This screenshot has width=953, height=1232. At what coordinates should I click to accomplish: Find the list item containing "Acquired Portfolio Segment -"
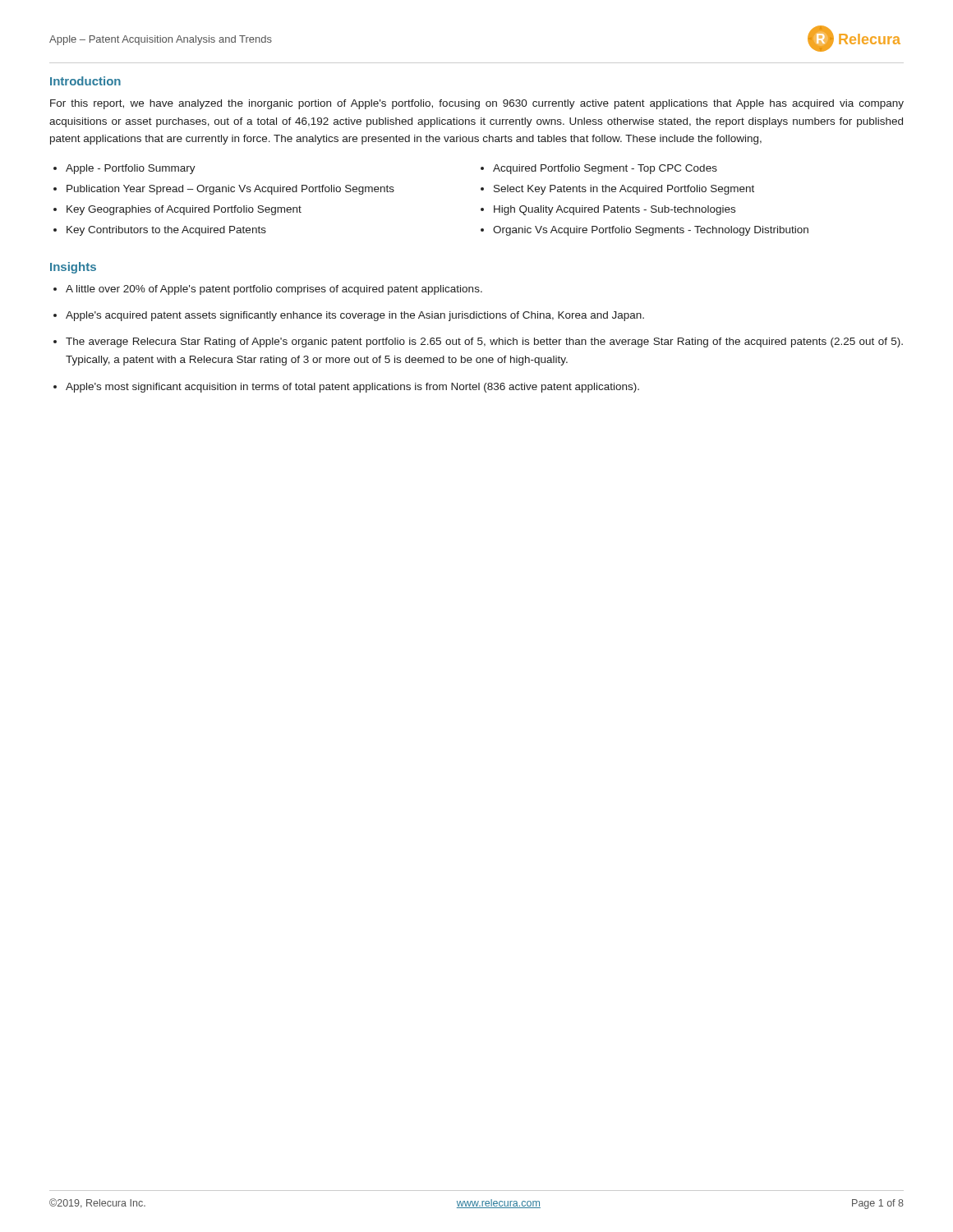tap(605, 168)
